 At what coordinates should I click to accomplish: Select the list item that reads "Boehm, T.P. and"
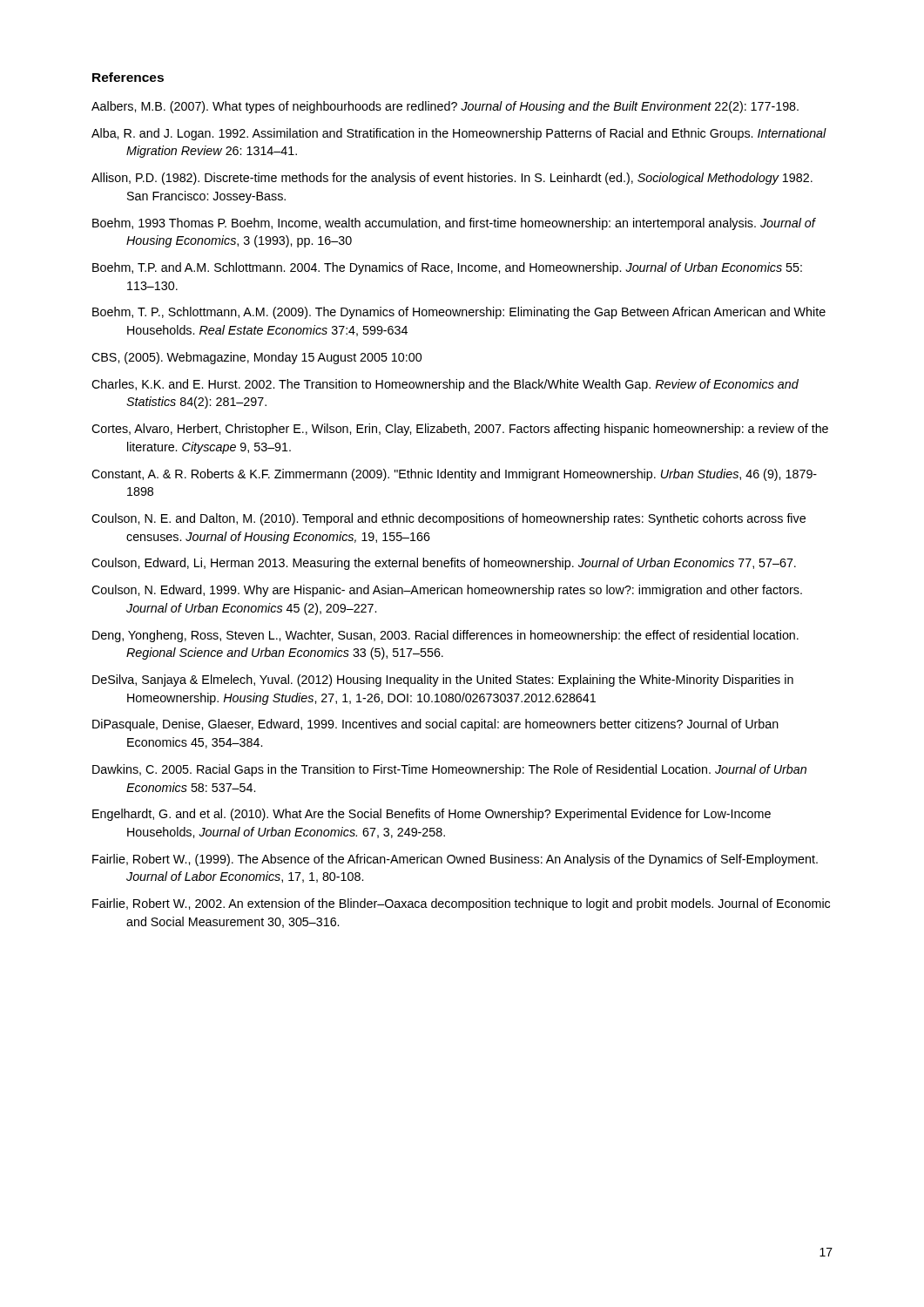[x=462, y=277]
